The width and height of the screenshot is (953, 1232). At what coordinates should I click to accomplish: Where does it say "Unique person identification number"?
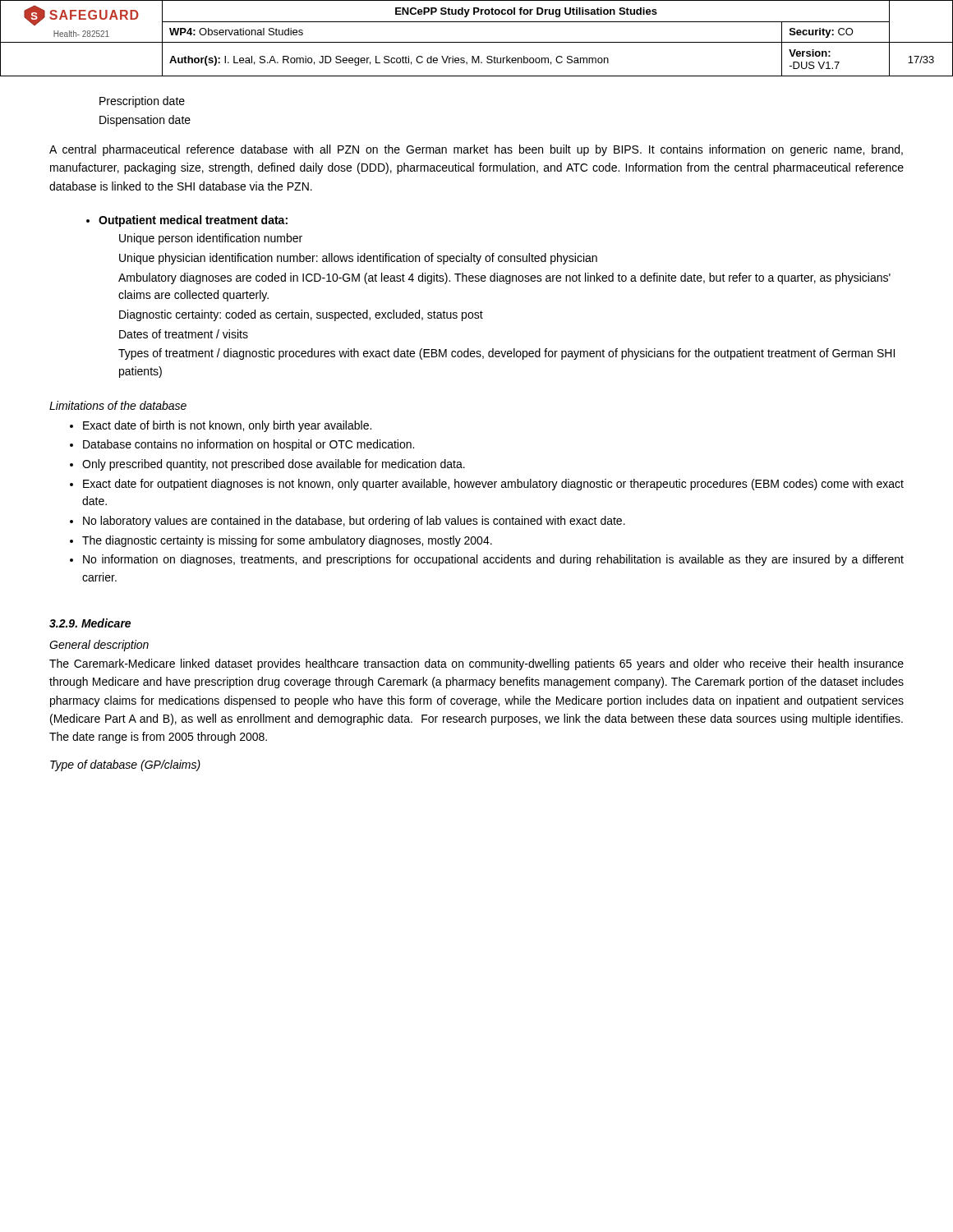[210, 238]
